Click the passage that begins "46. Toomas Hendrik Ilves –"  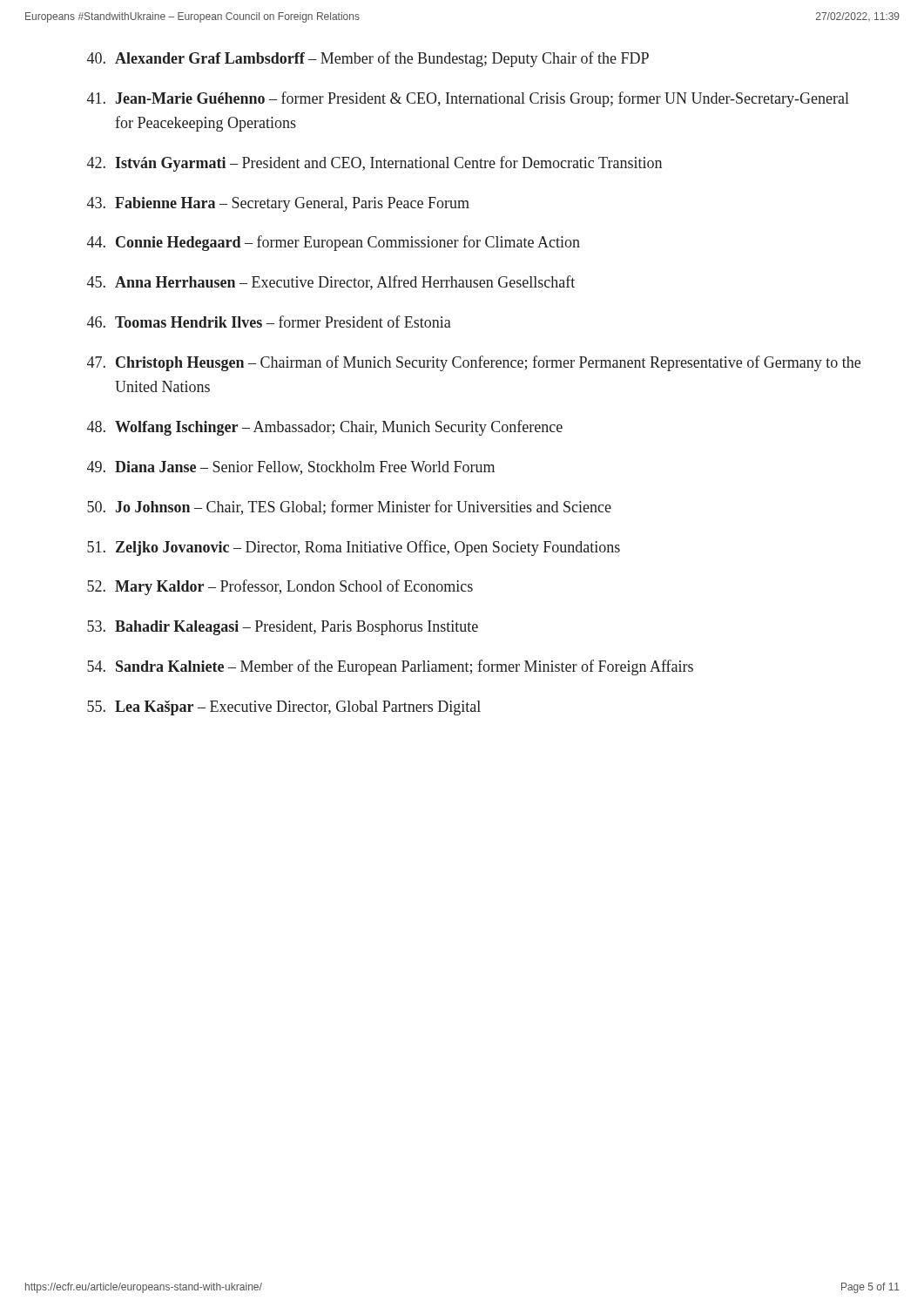click(x=269, y=322)
